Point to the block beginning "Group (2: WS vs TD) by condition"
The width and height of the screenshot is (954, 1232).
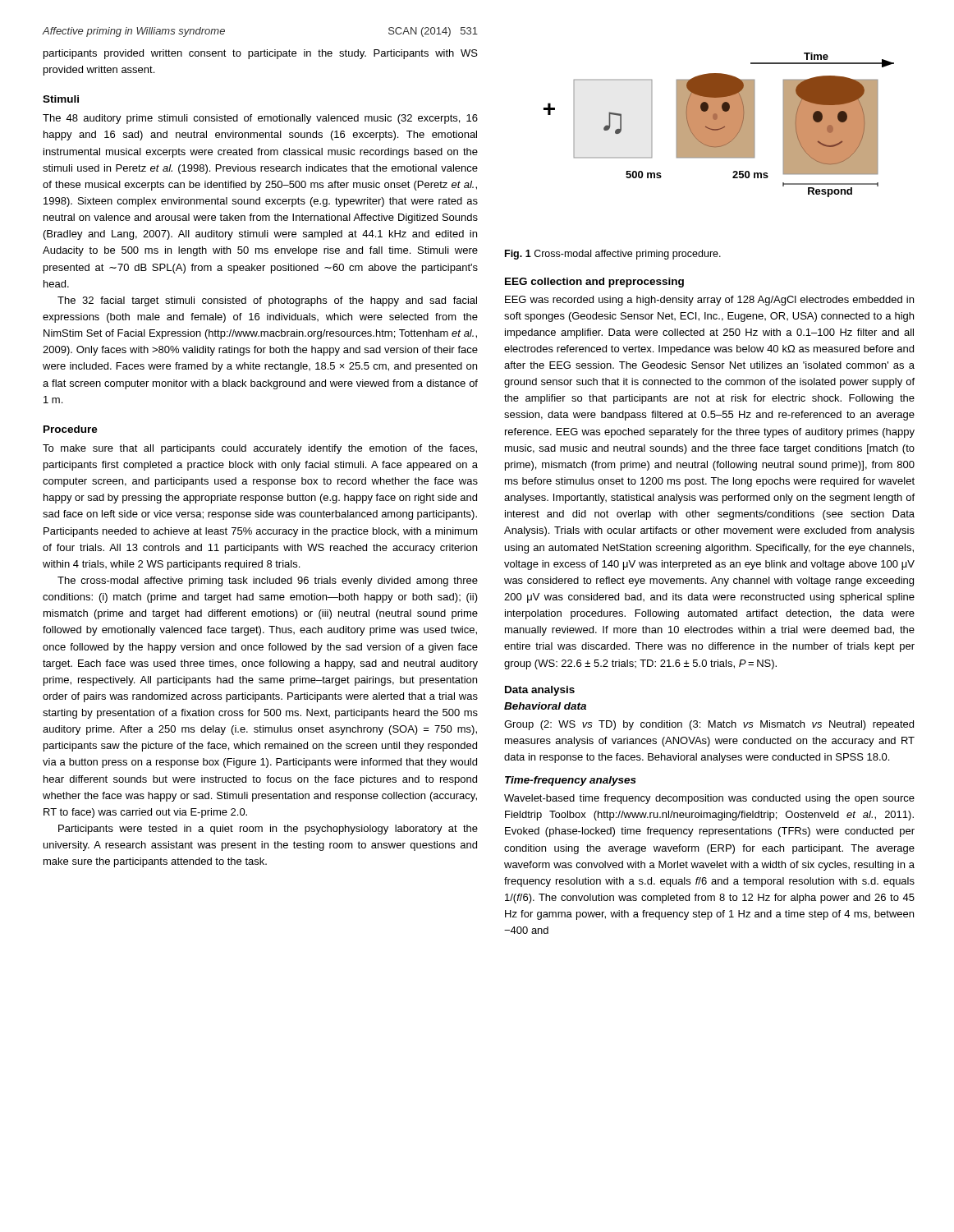tap(709, 741)
